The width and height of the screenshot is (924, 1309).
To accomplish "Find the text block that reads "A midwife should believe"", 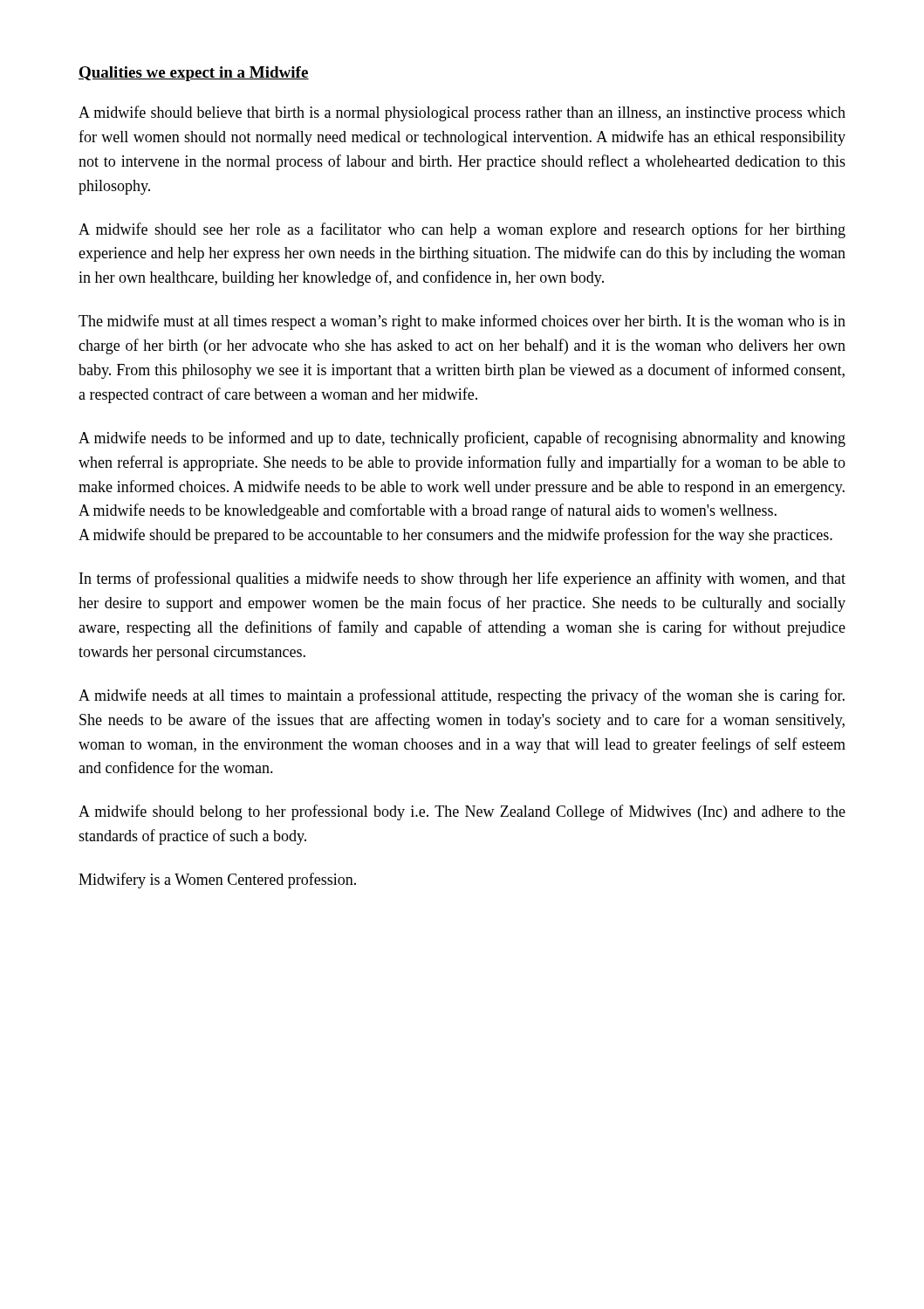I will click(x=462, y=149).
